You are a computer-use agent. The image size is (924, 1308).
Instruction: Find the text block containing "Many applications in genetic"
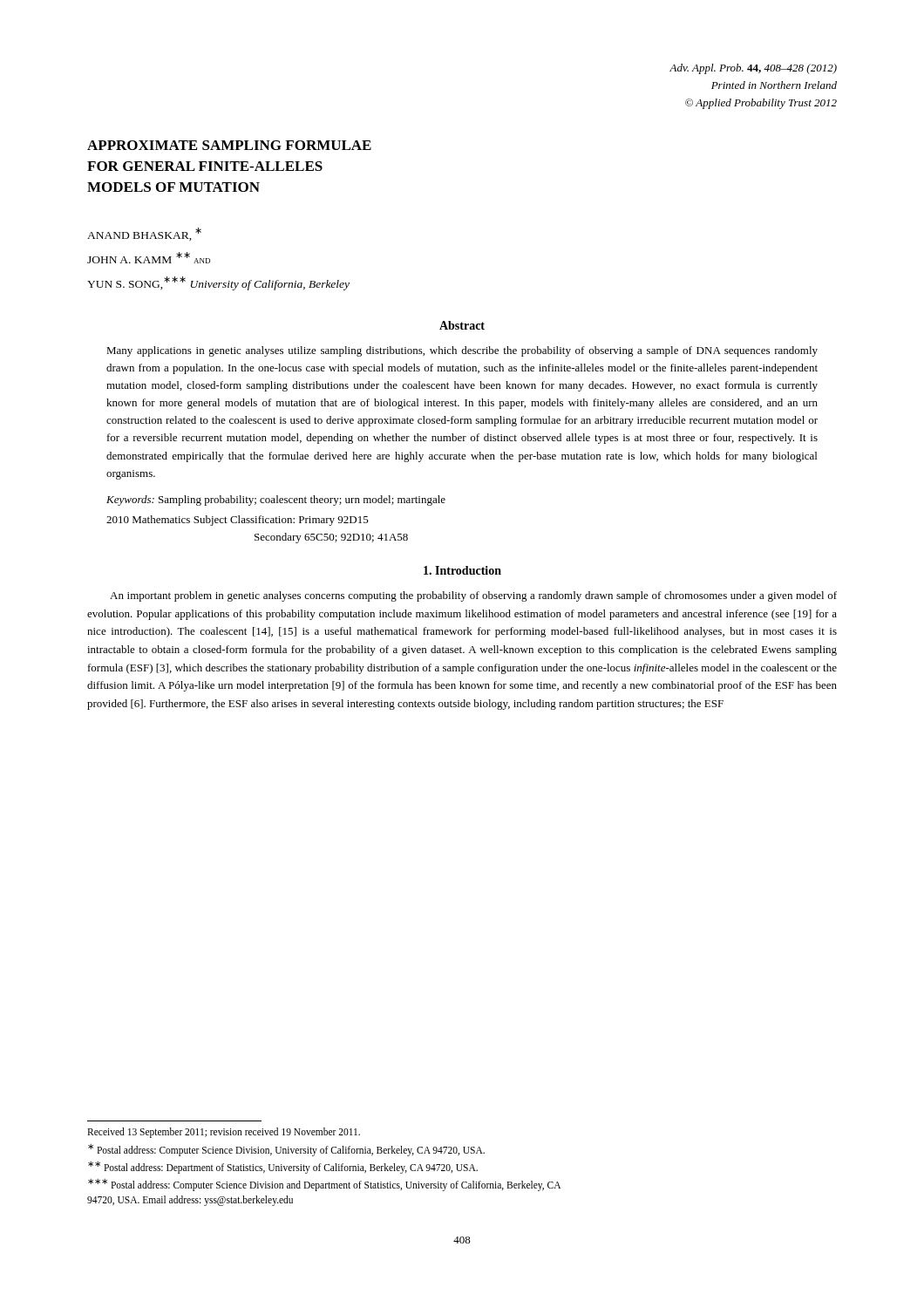(462, 411)
